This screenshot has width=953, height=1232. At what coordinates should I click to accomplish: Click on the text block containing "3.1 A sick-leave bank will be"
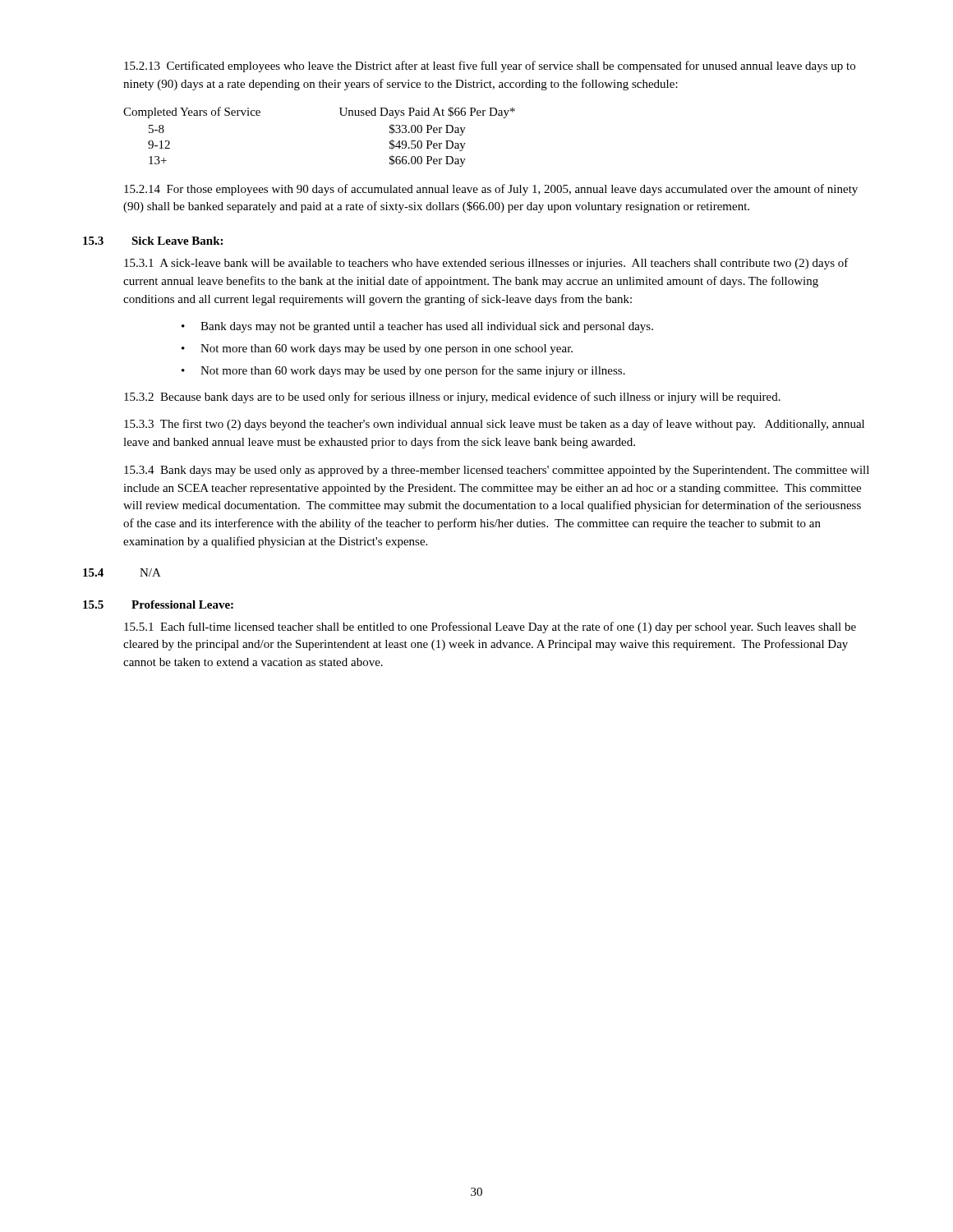[486, 281]
